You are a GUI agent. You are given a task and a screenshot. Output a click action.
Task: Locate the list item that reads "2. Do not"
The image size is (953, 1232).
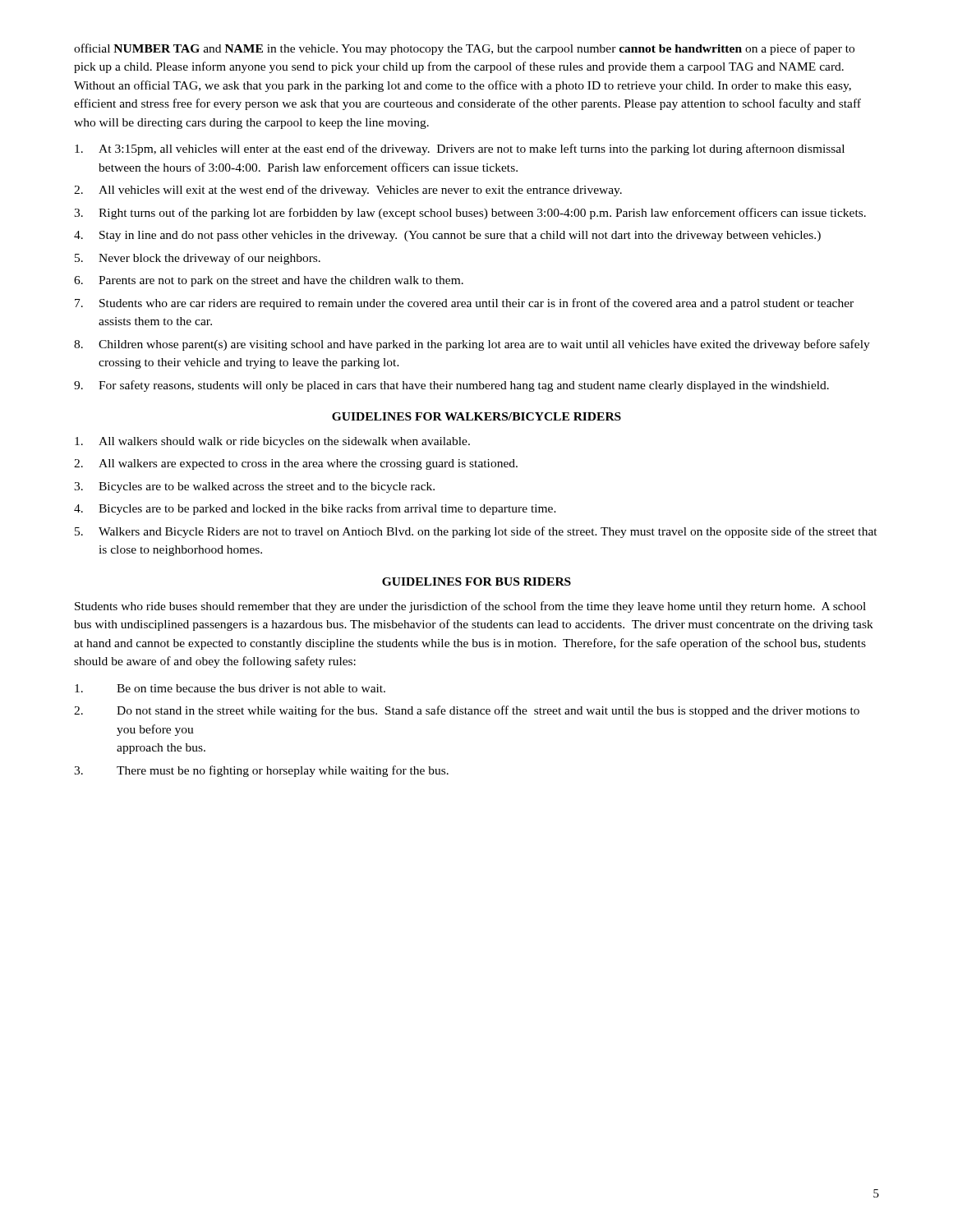click(x=467, y=711)
